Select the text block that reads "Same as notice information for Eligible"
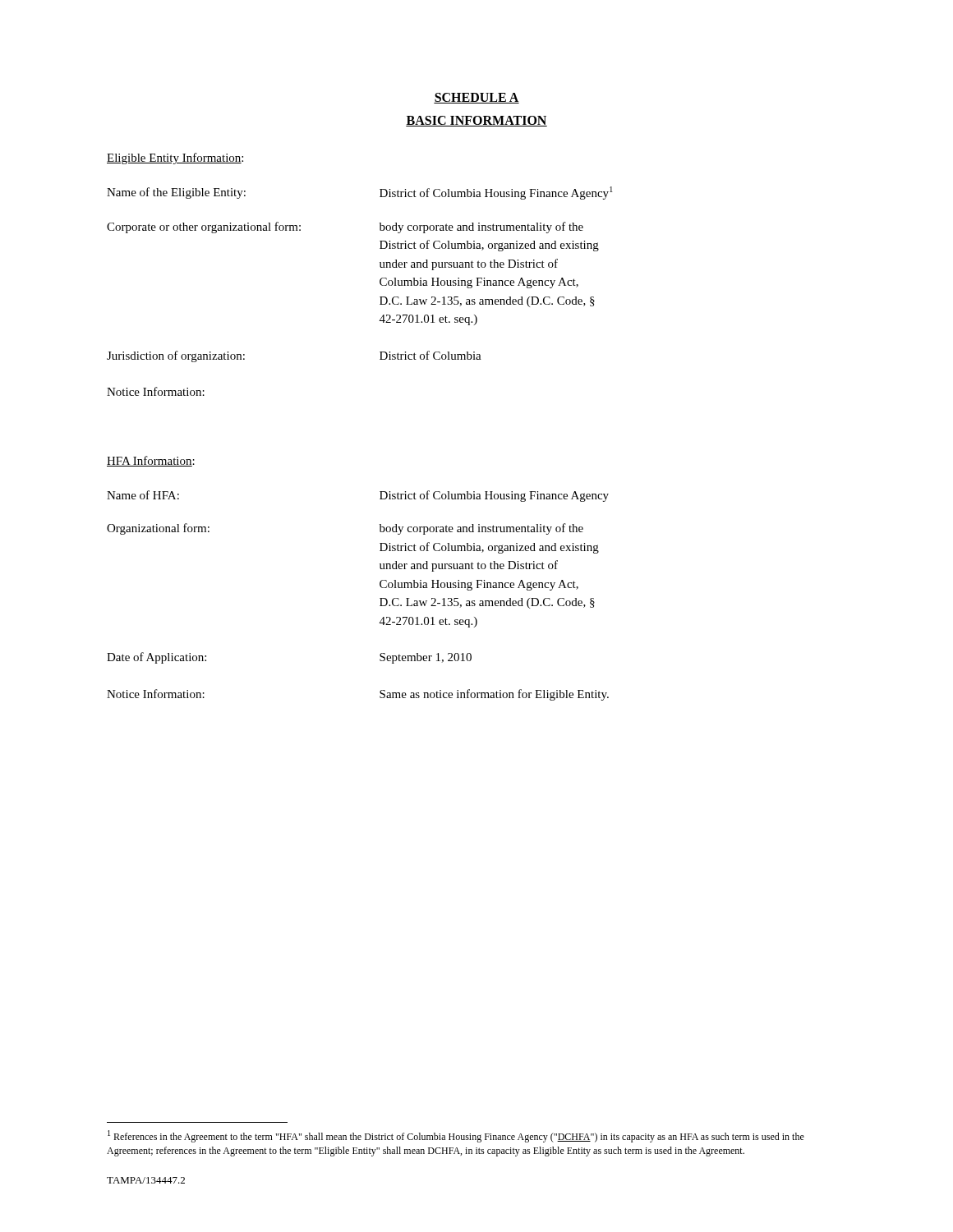 click(x=494, y=694)
